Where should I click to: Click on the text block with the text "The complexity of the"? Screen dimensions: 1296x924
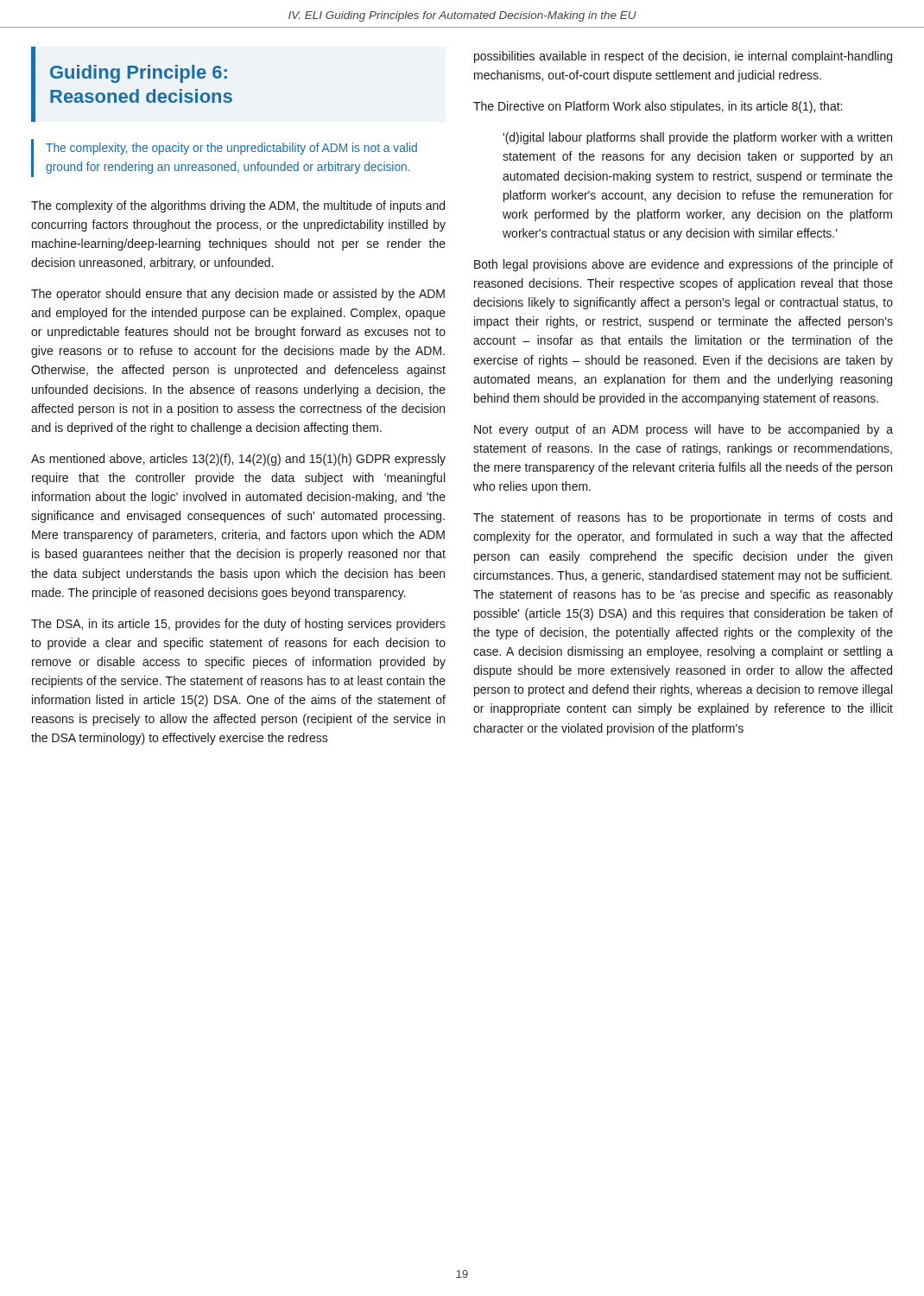(x=238, y=234)
